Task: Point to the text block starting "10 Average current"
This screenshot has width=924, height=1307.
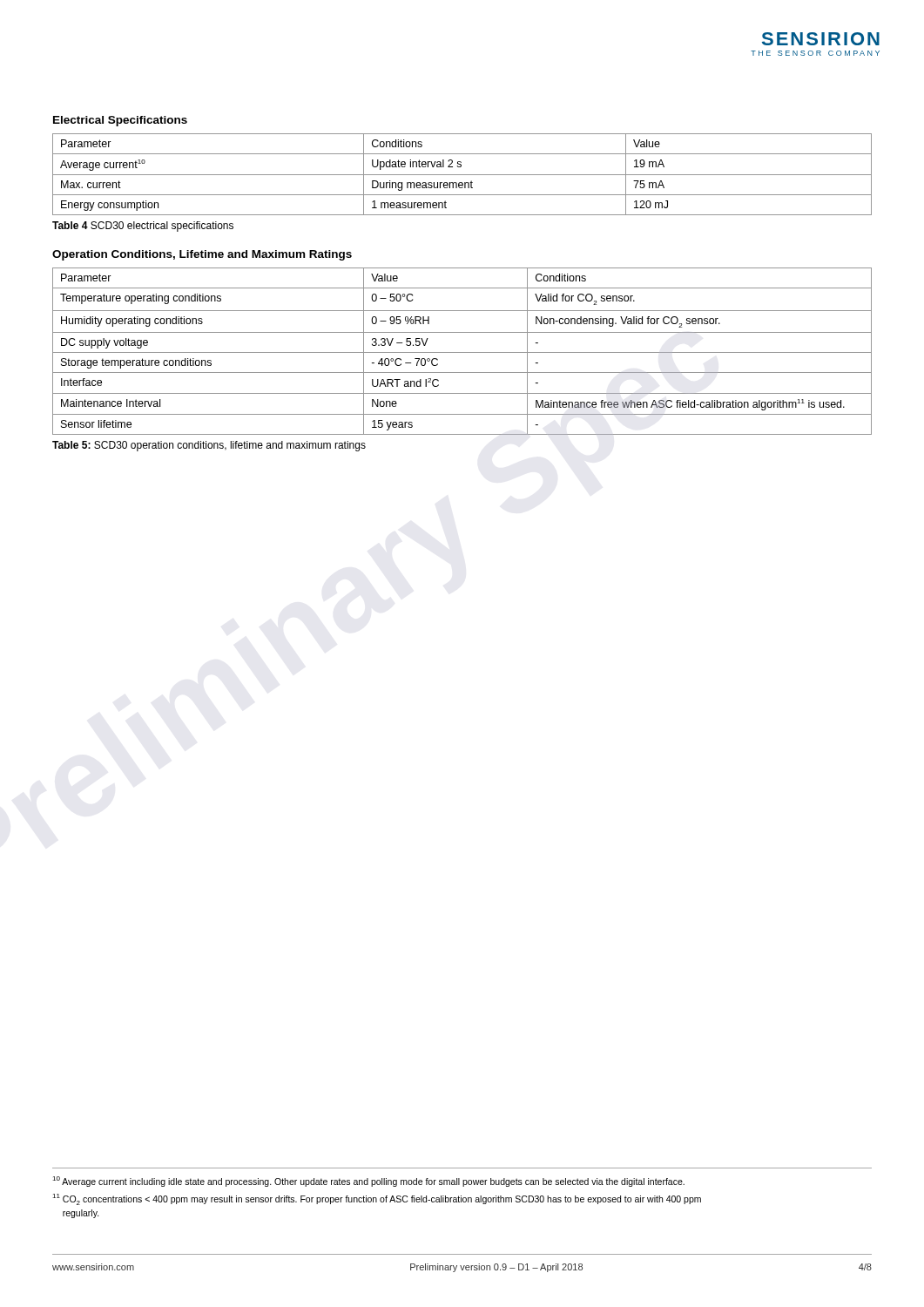Action: [369, 1181]
